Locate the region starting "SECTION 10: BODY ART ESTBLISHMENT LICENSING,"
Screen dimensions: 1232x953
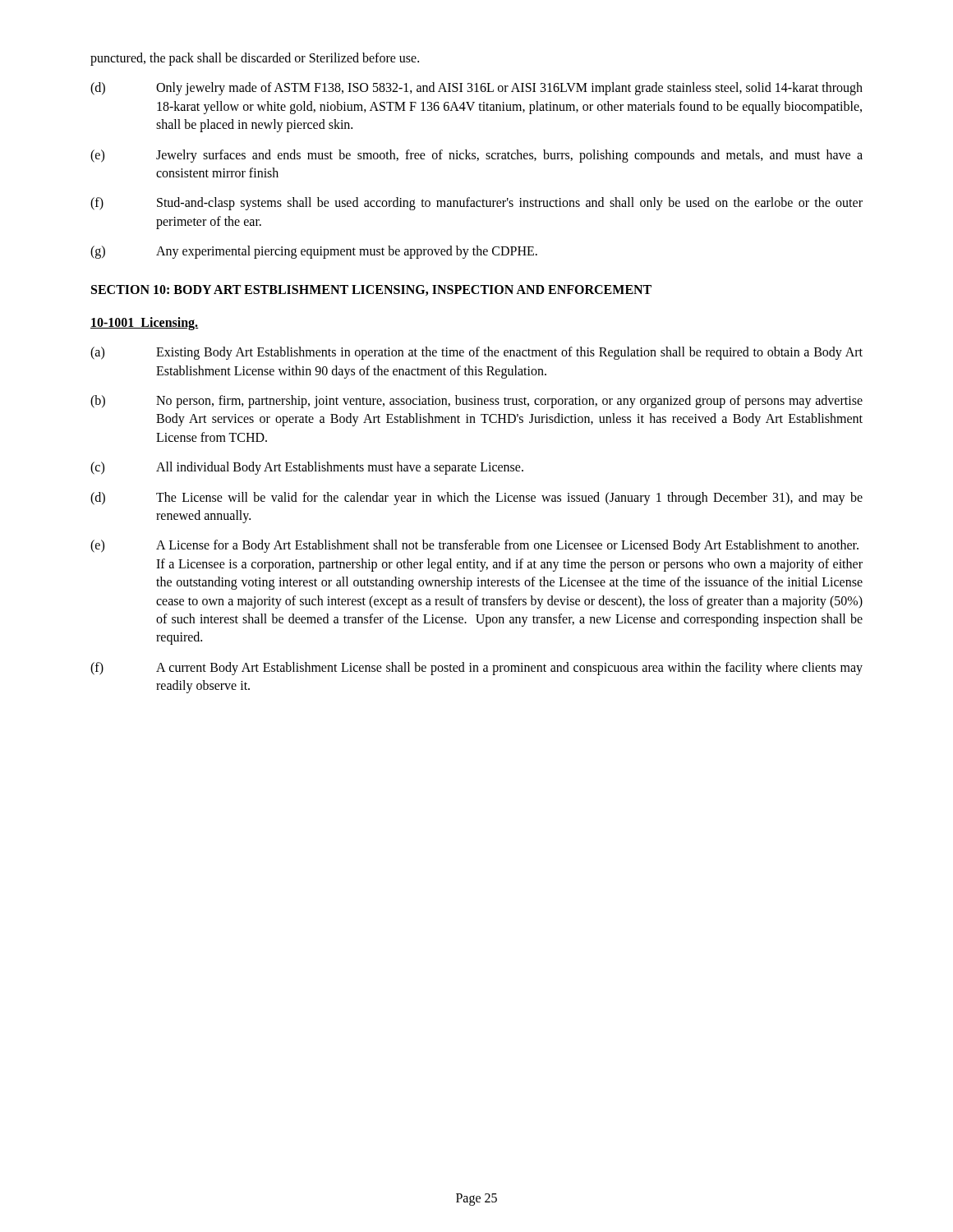(371, 289)
